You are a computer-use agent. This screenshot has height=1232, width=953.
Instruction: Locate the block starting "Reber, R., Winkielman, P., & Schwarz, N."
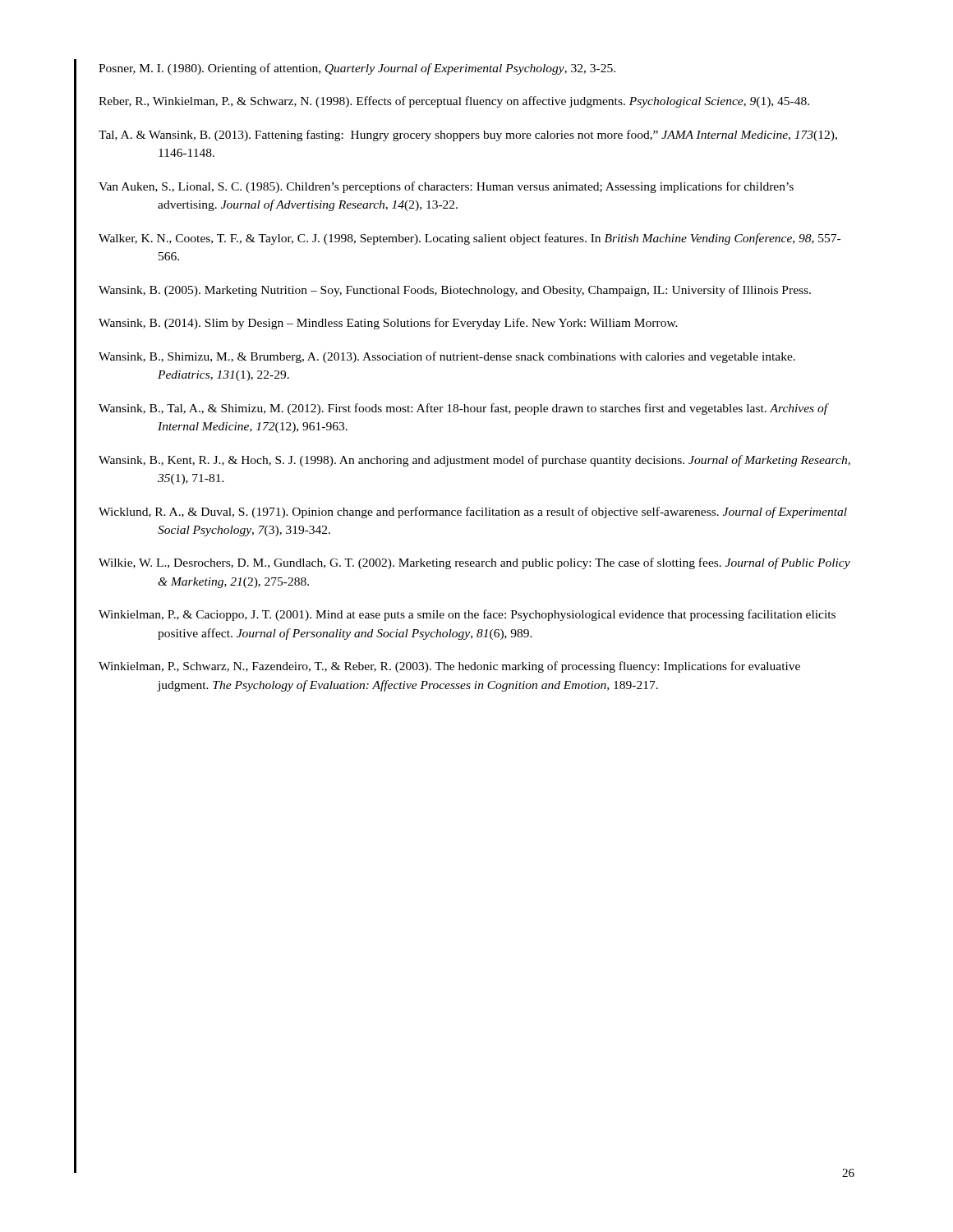coord(454,101)
